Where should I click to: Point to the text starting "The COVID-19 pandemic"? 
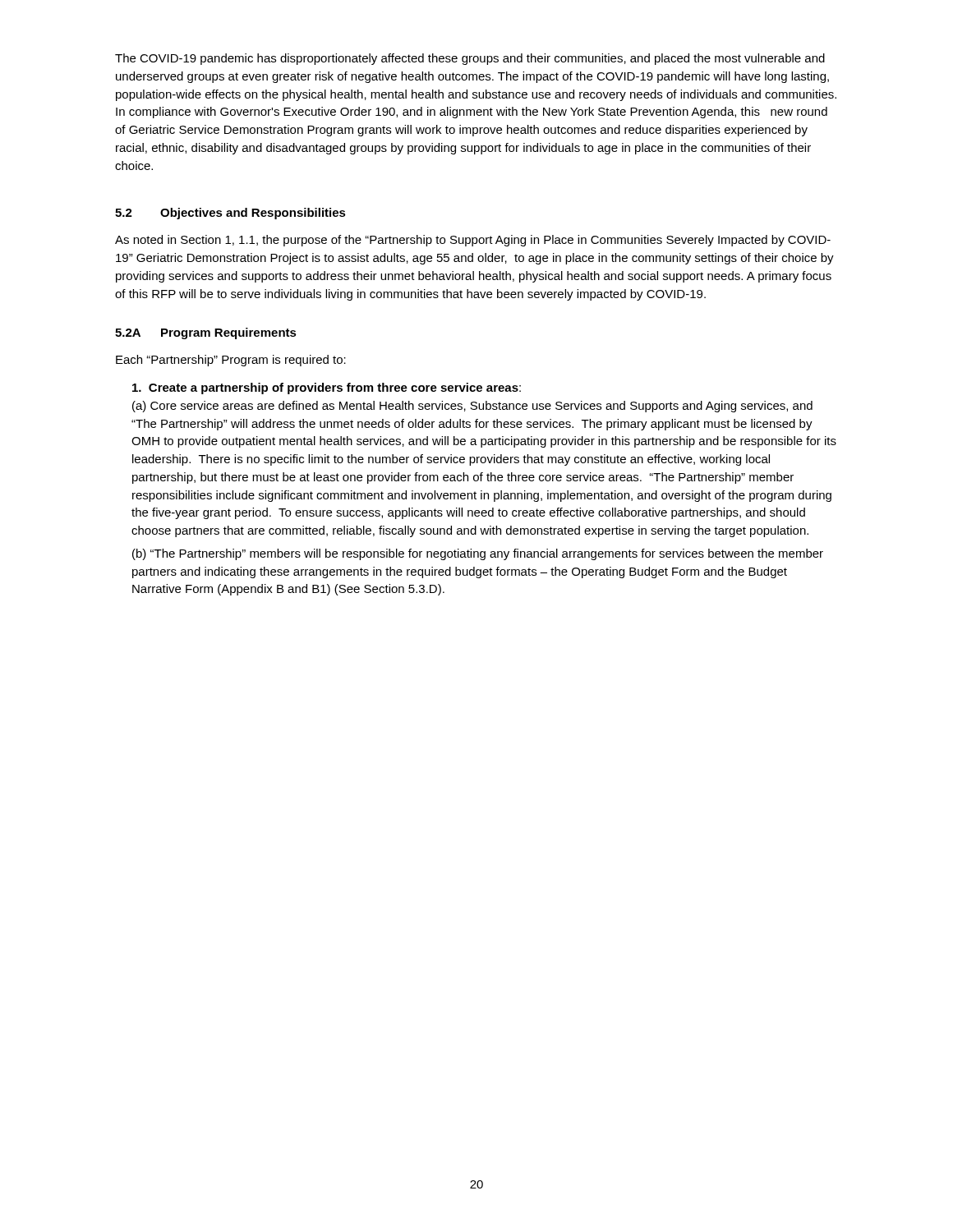coord(476,111)
